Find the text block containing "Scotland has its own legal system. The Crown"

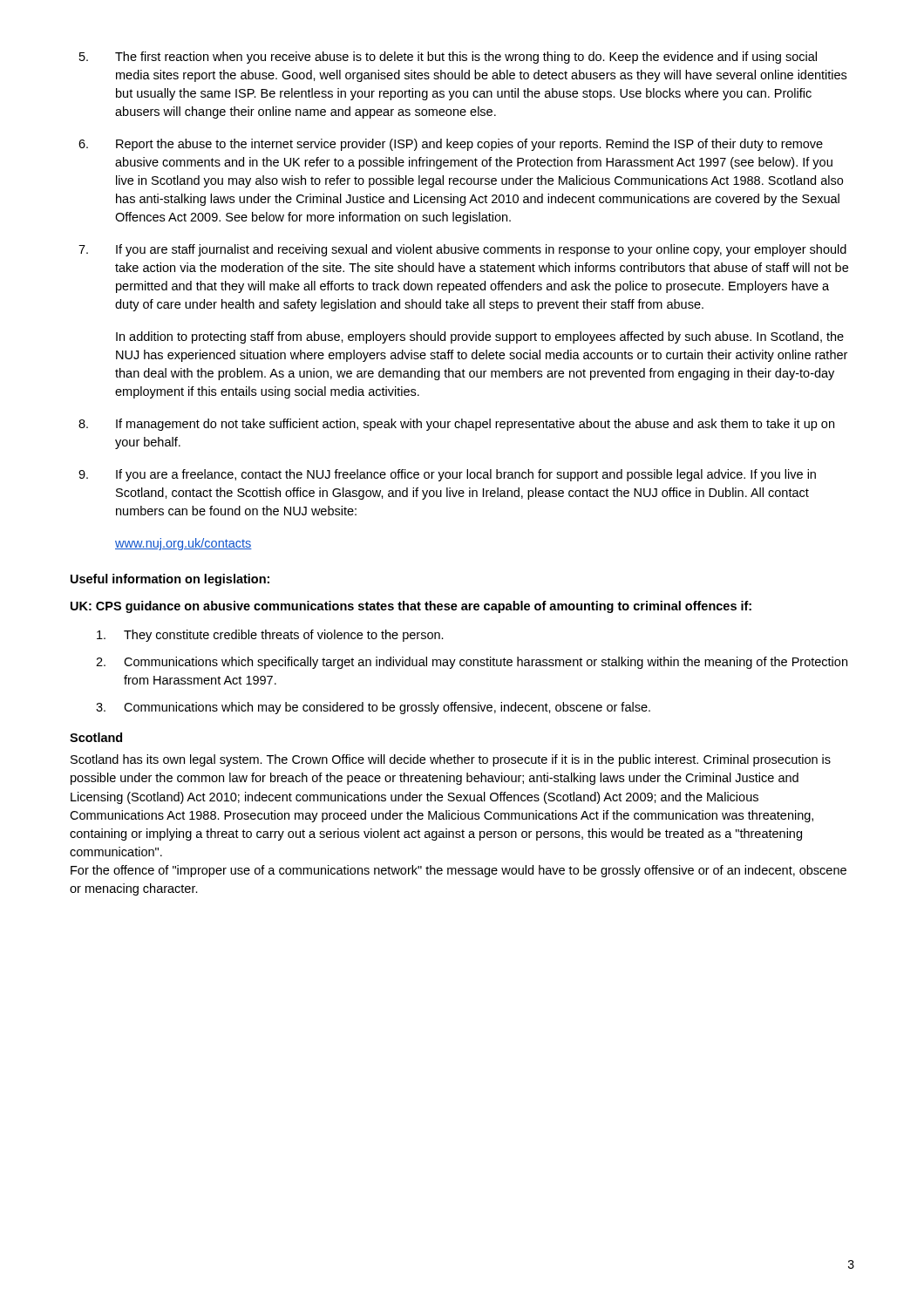click(458, 824)
